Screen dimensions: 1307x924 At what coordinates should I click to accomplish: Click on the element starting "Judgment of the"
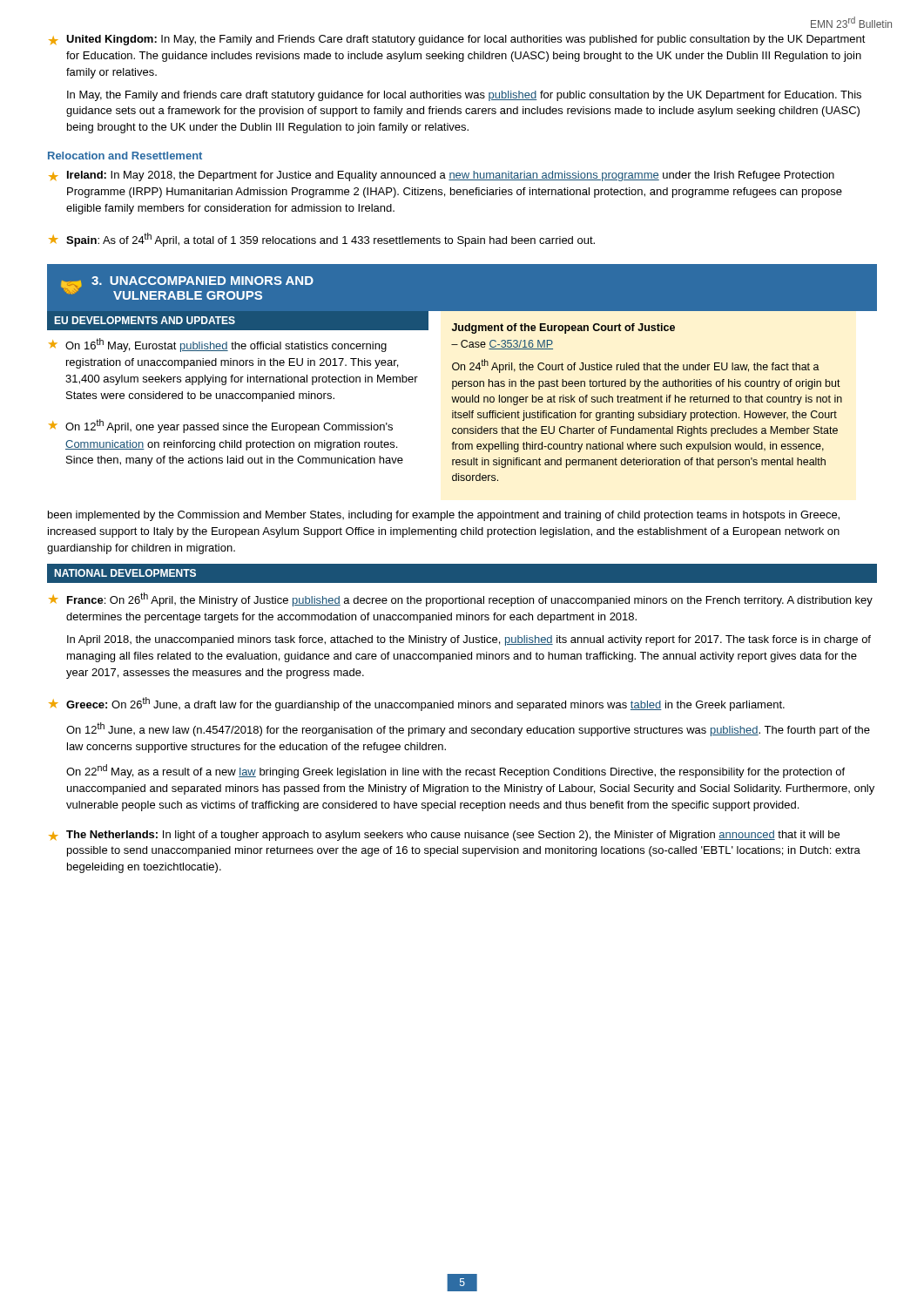click(x=649, y=403)
